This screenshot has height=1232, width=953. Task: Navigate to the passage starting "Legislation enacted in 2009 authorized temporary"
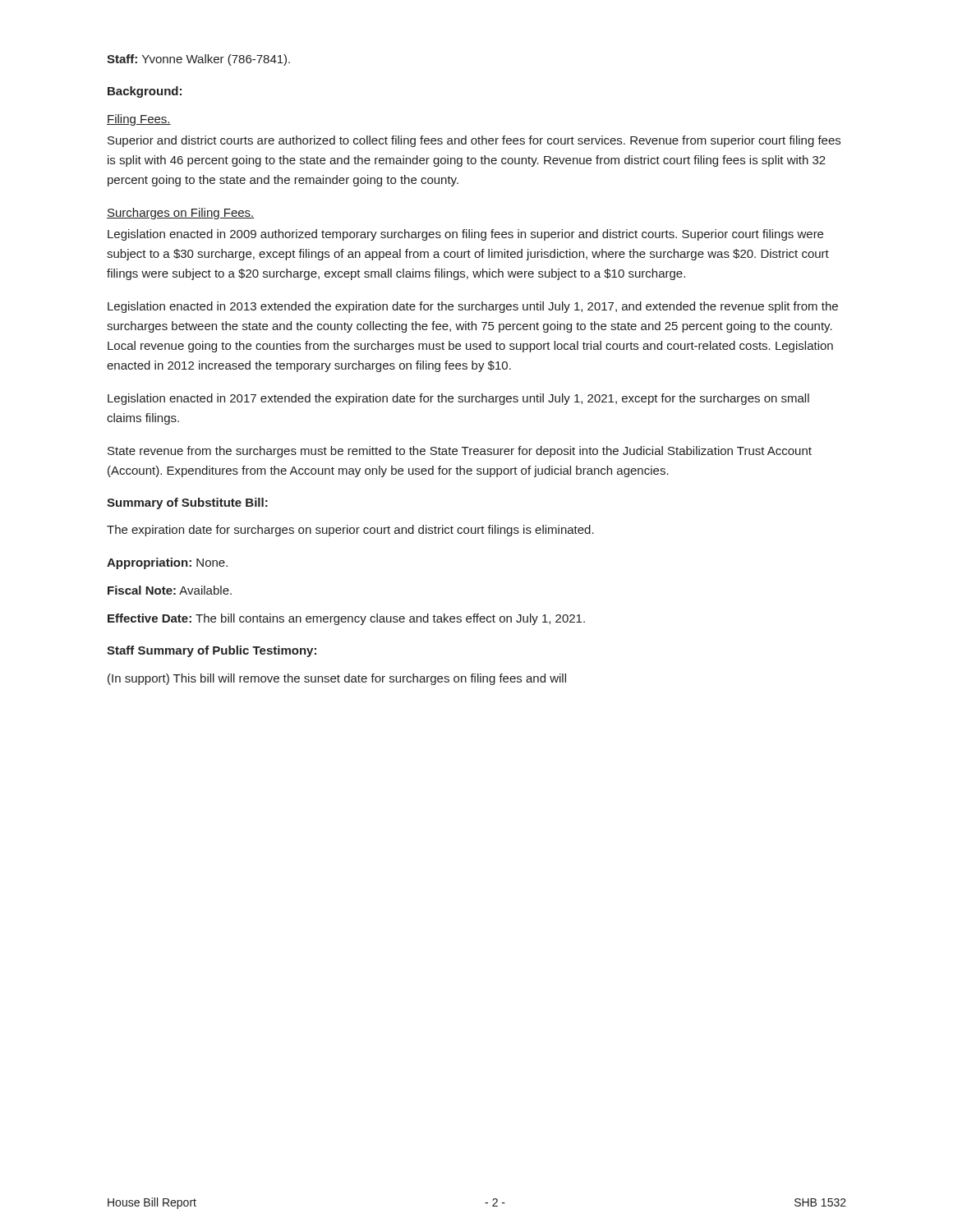click(468, 253)
